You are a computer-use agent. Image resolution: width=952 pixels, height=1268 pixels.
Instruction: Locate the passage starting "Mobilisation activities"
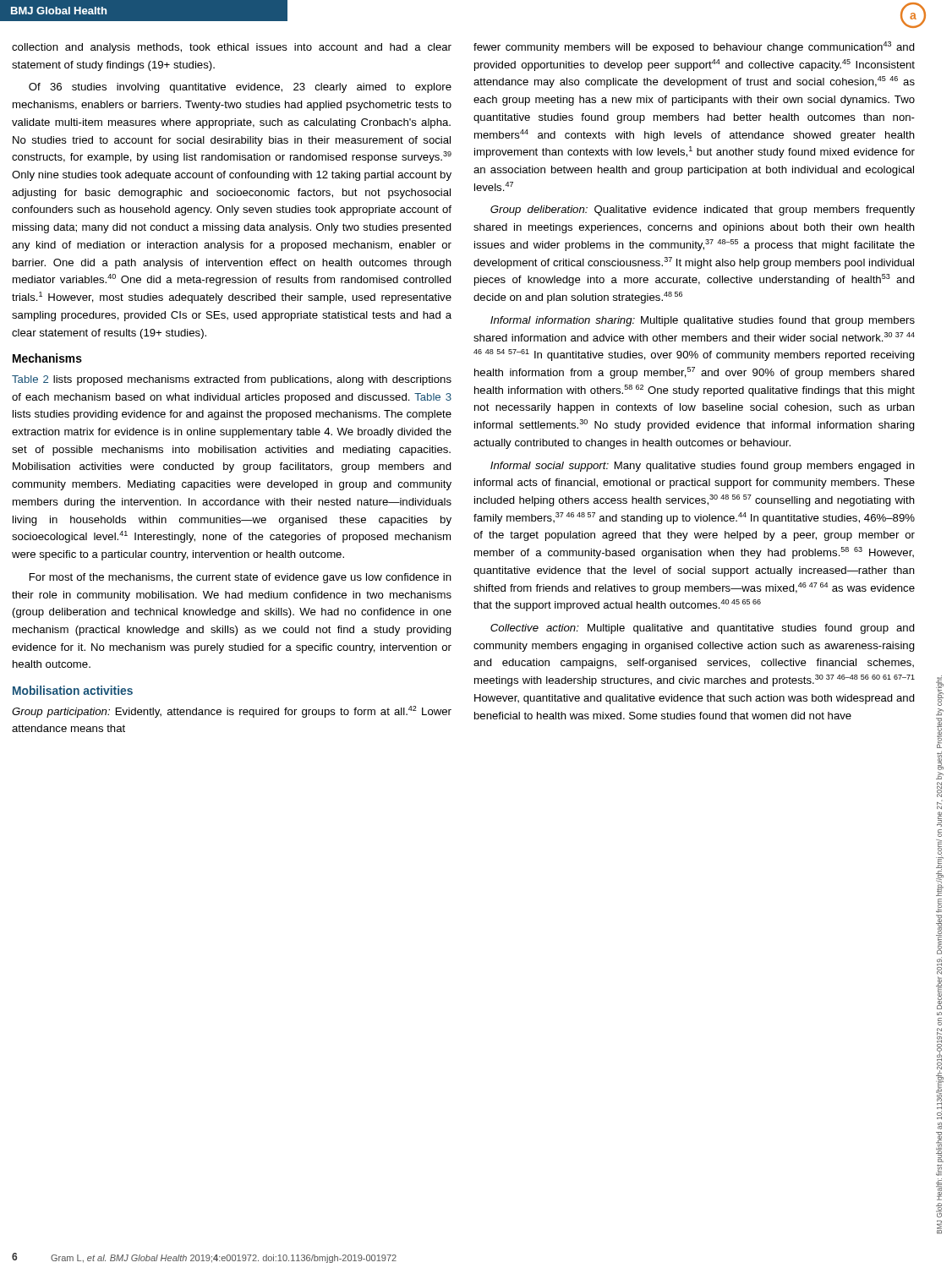tap(72, 691)
